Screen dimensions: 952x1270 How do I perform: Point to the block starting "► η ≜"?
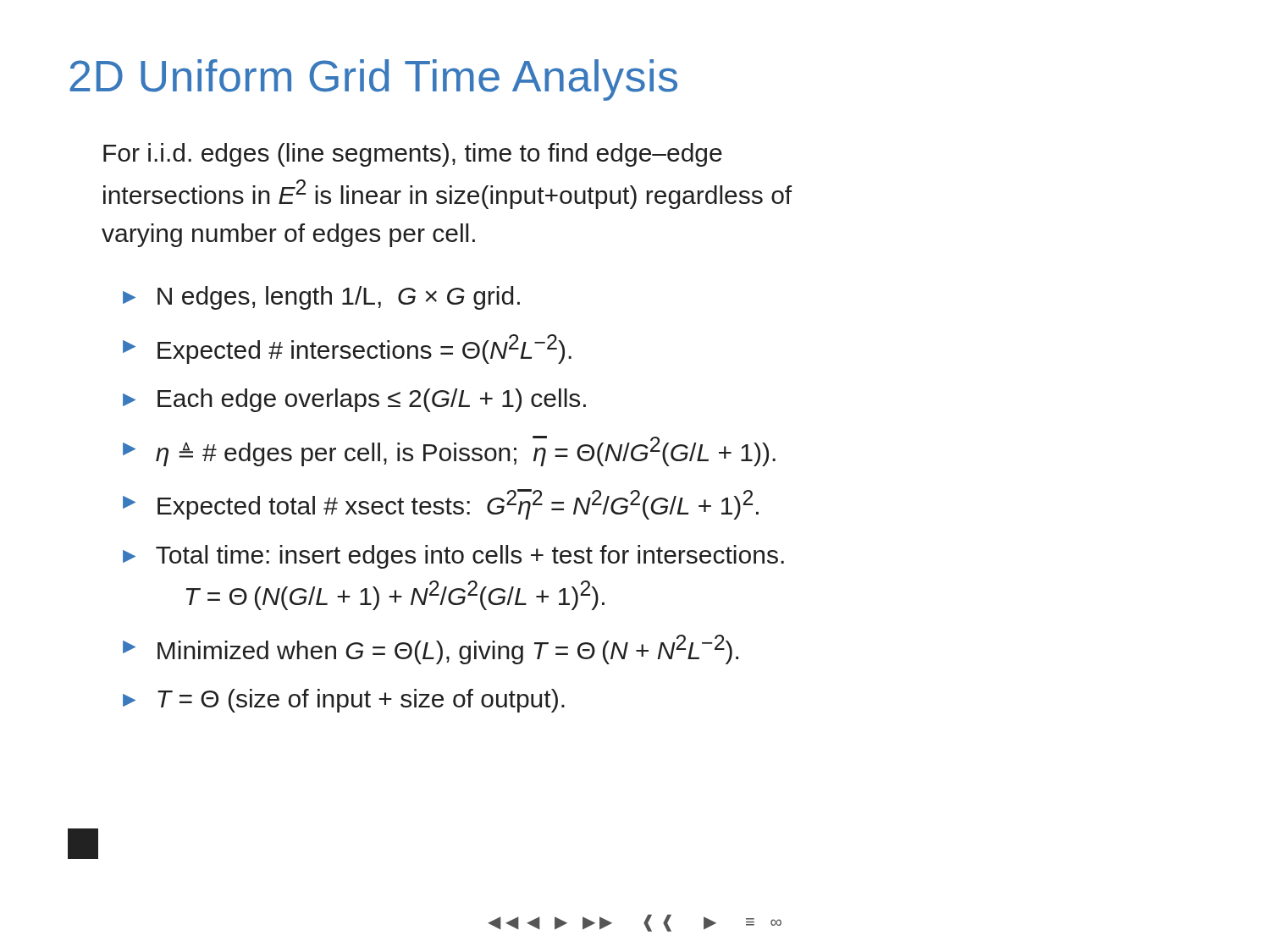[660, 450]
